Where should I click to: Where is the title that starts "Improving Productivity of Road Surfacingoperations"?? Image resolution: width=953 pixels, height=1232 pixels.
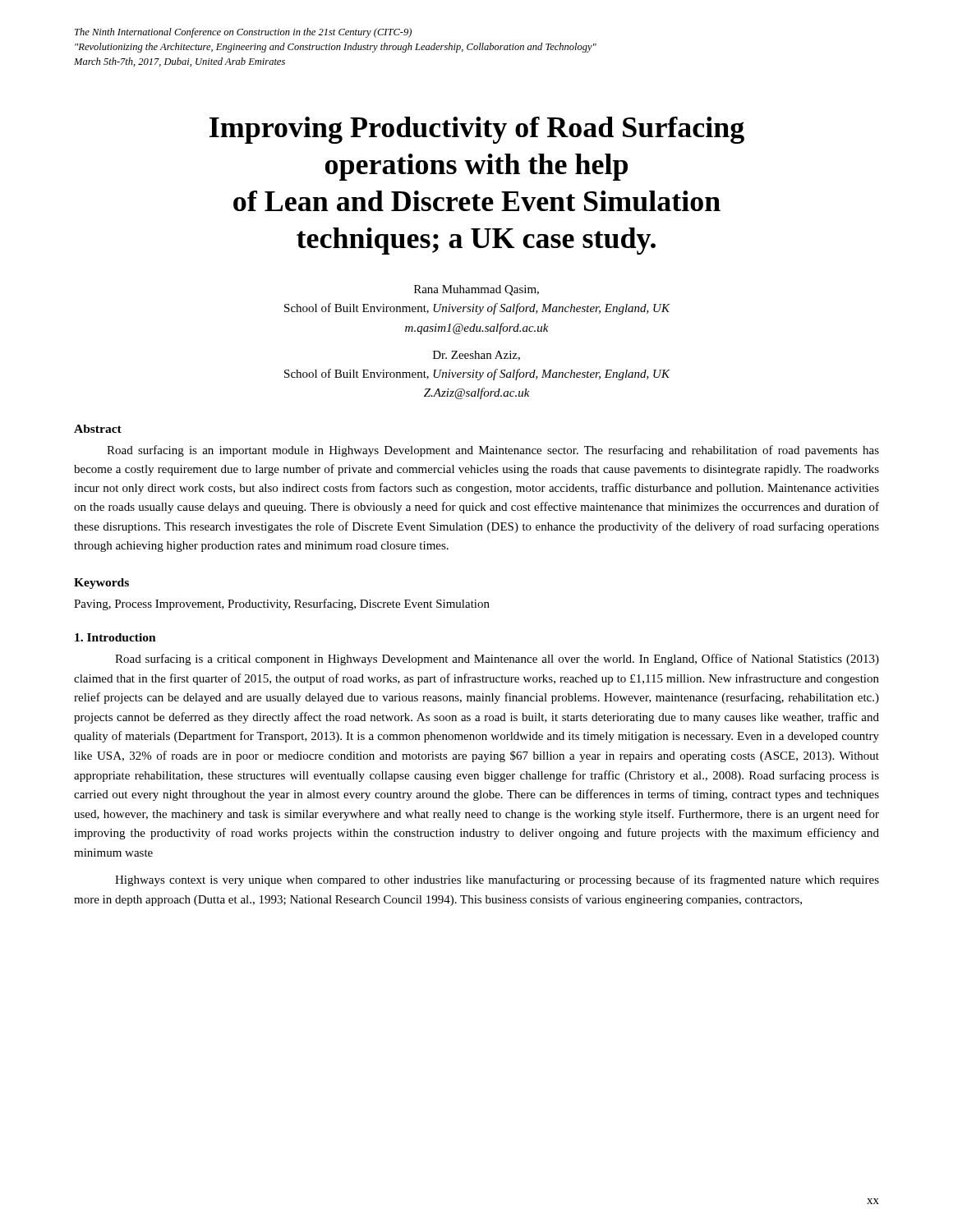coord(476,183)
